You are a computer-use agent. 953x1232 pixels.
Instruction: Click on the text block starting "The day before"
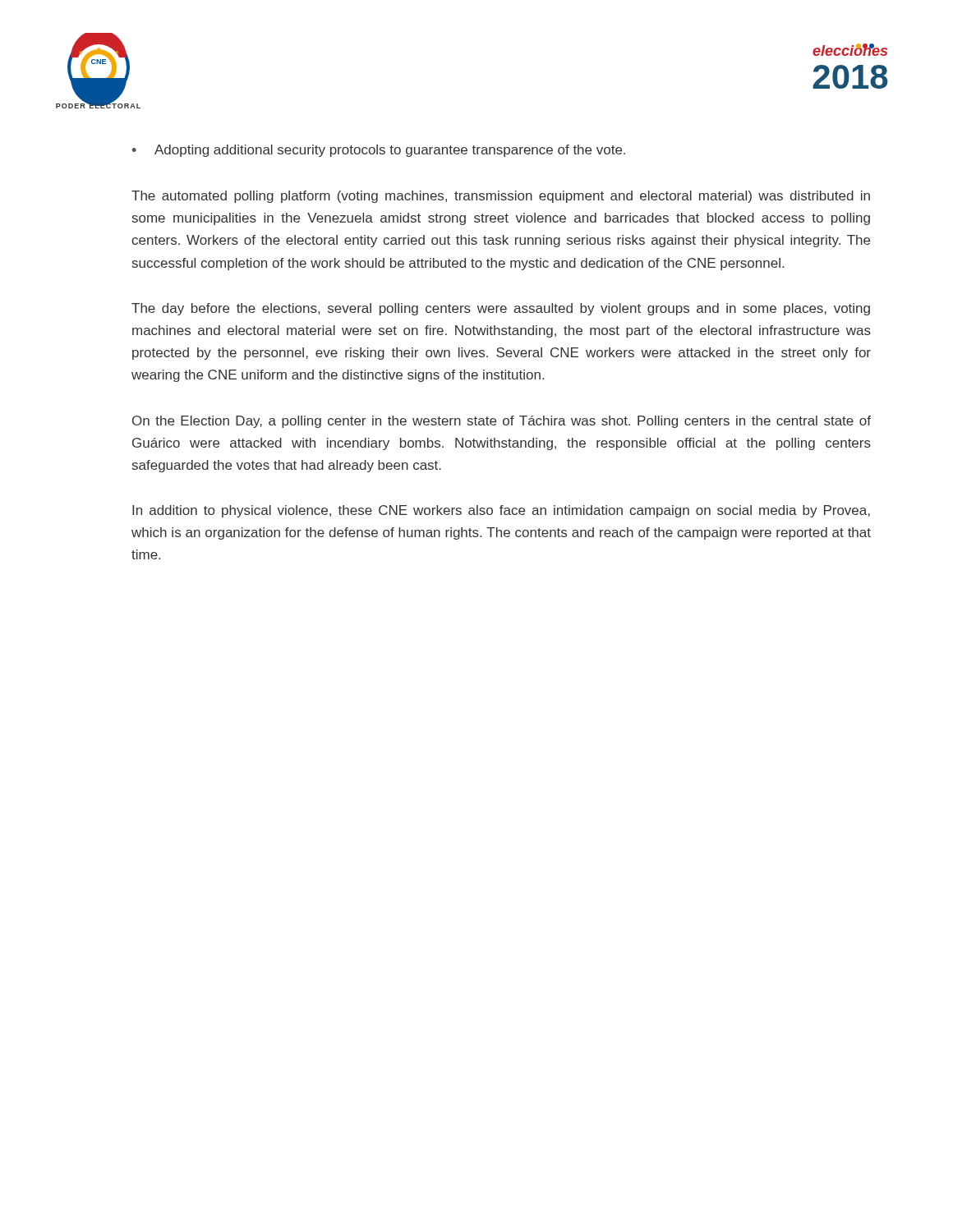[501, 342]
